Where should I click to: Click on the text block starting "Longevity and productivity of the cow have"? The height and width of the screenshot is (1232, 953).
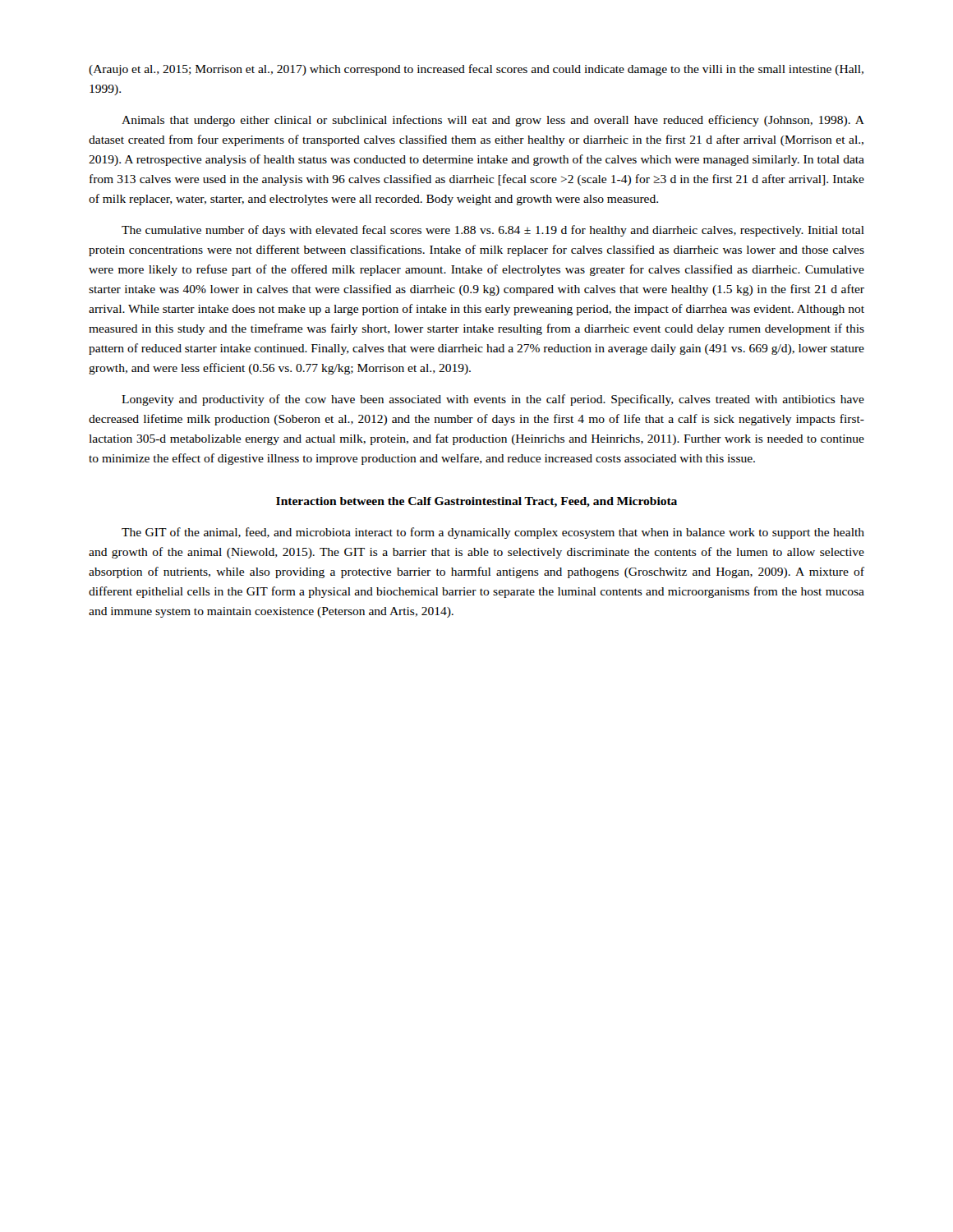pyautogui.click(x=476, y=429)
